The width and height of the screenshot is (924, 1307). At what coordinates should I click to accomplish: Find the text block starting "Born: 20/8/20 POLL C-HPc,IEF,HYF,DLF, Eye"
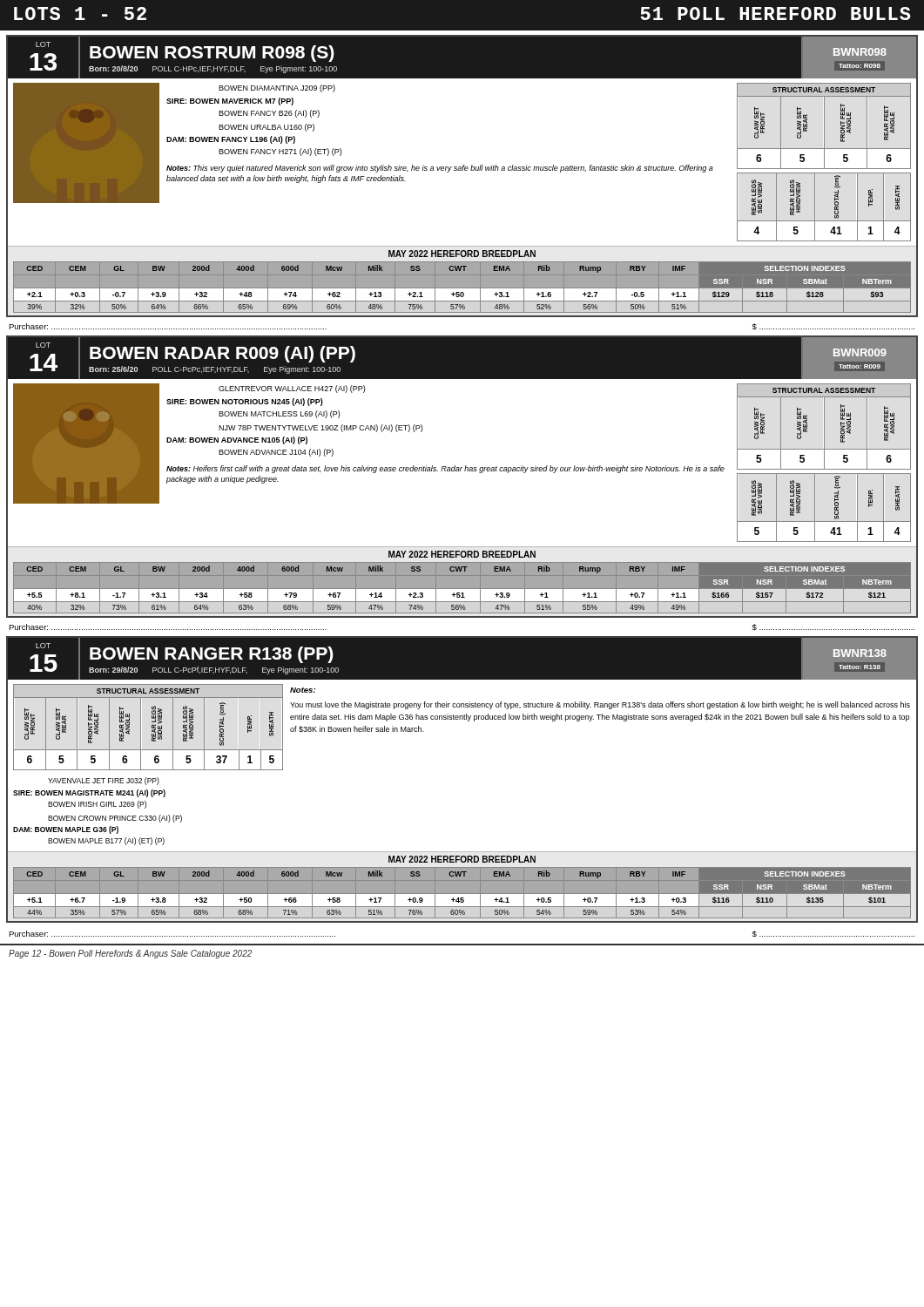pyautogui.click(x=213, y=69)
